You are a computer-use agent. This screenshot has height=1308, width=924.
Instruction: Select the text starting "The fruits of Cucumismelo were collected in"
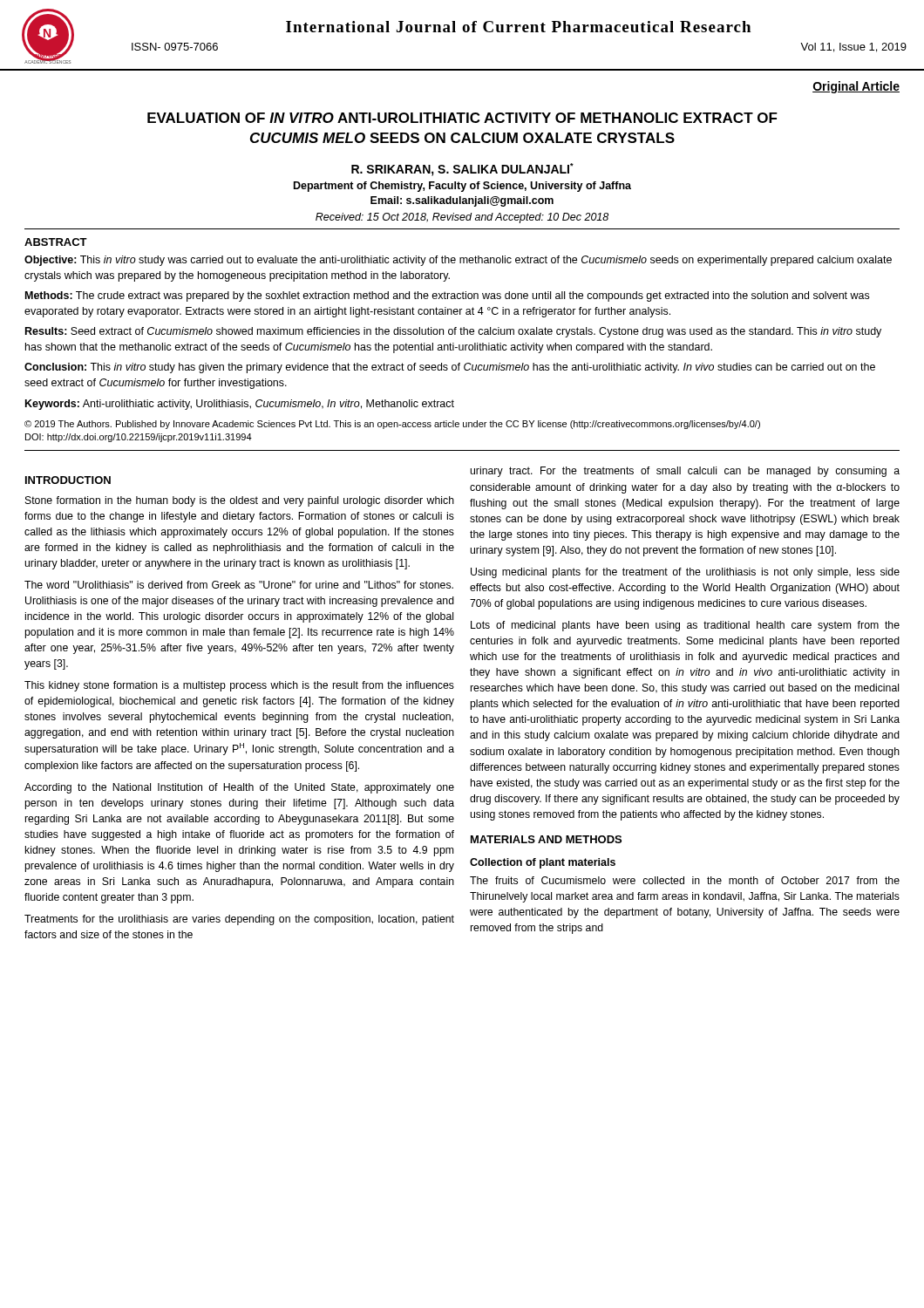pos(685,905)
